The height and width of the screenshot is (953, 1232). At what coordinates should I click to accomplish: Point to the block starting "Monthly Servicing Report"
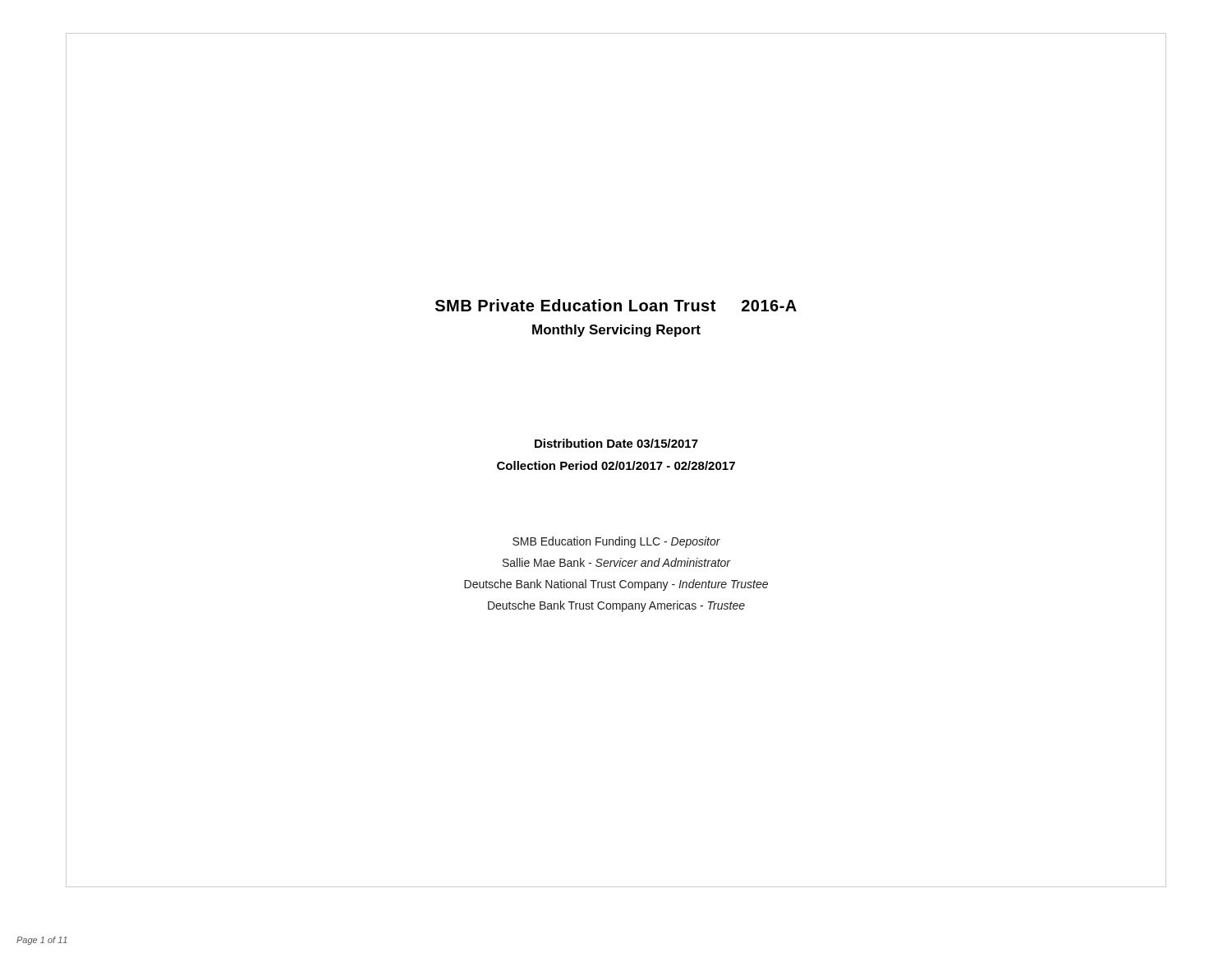pyautogui.click(x=616, y=330)
